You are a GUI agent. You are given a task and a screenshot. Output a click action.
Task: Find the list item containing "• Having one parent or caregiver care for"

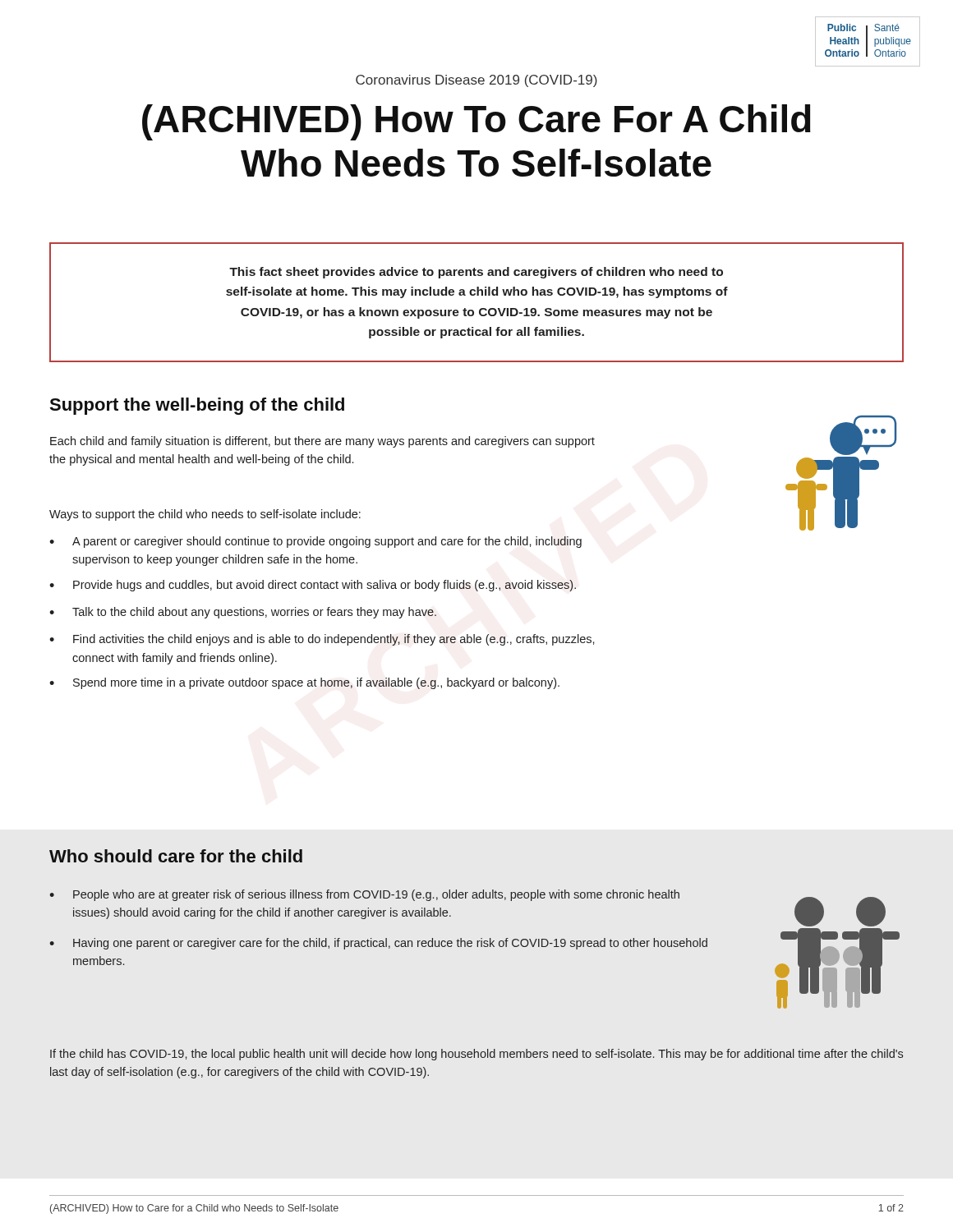[x=382, y=952]
